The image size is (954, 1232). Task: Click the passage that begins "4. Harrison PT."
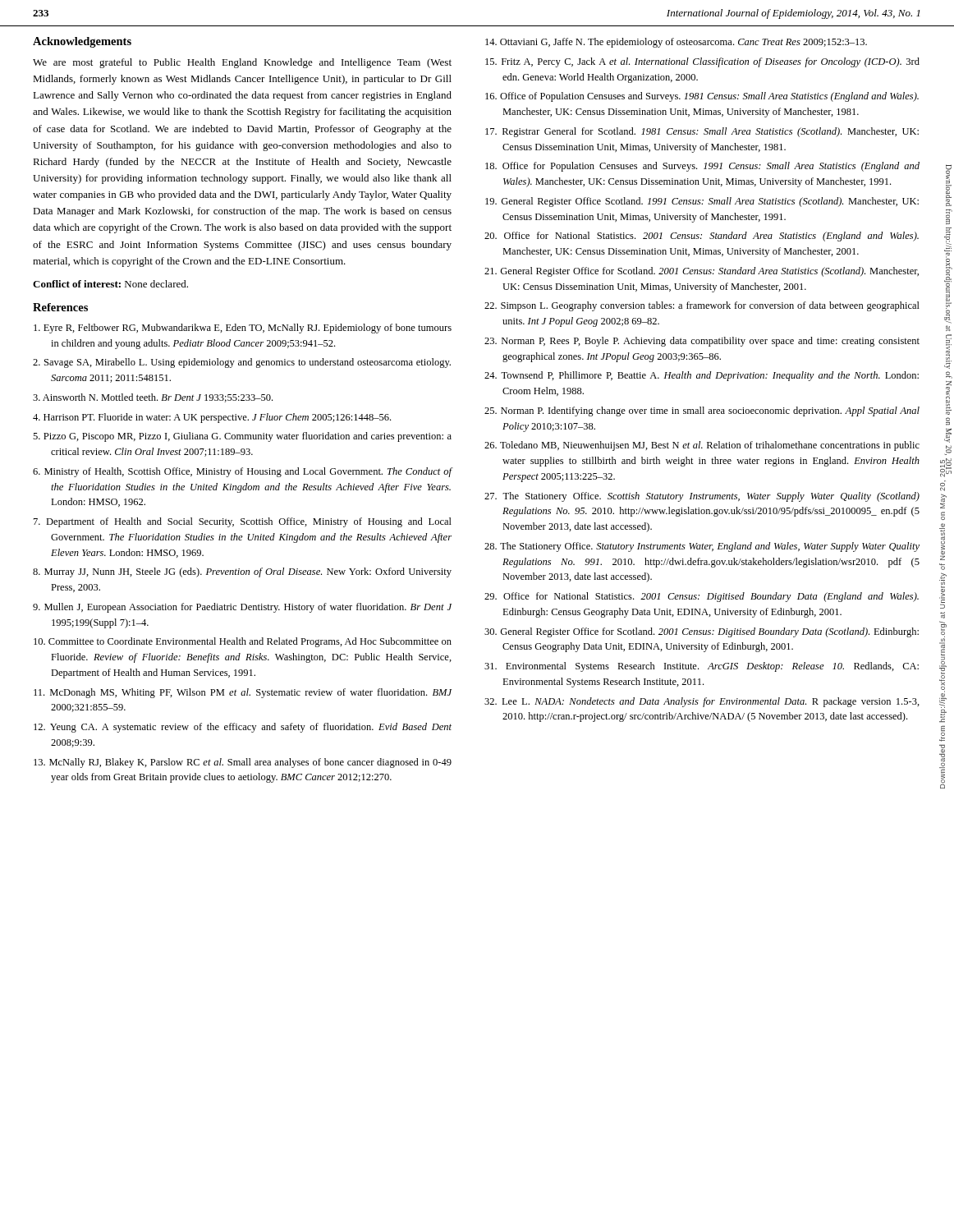[212, 417]
